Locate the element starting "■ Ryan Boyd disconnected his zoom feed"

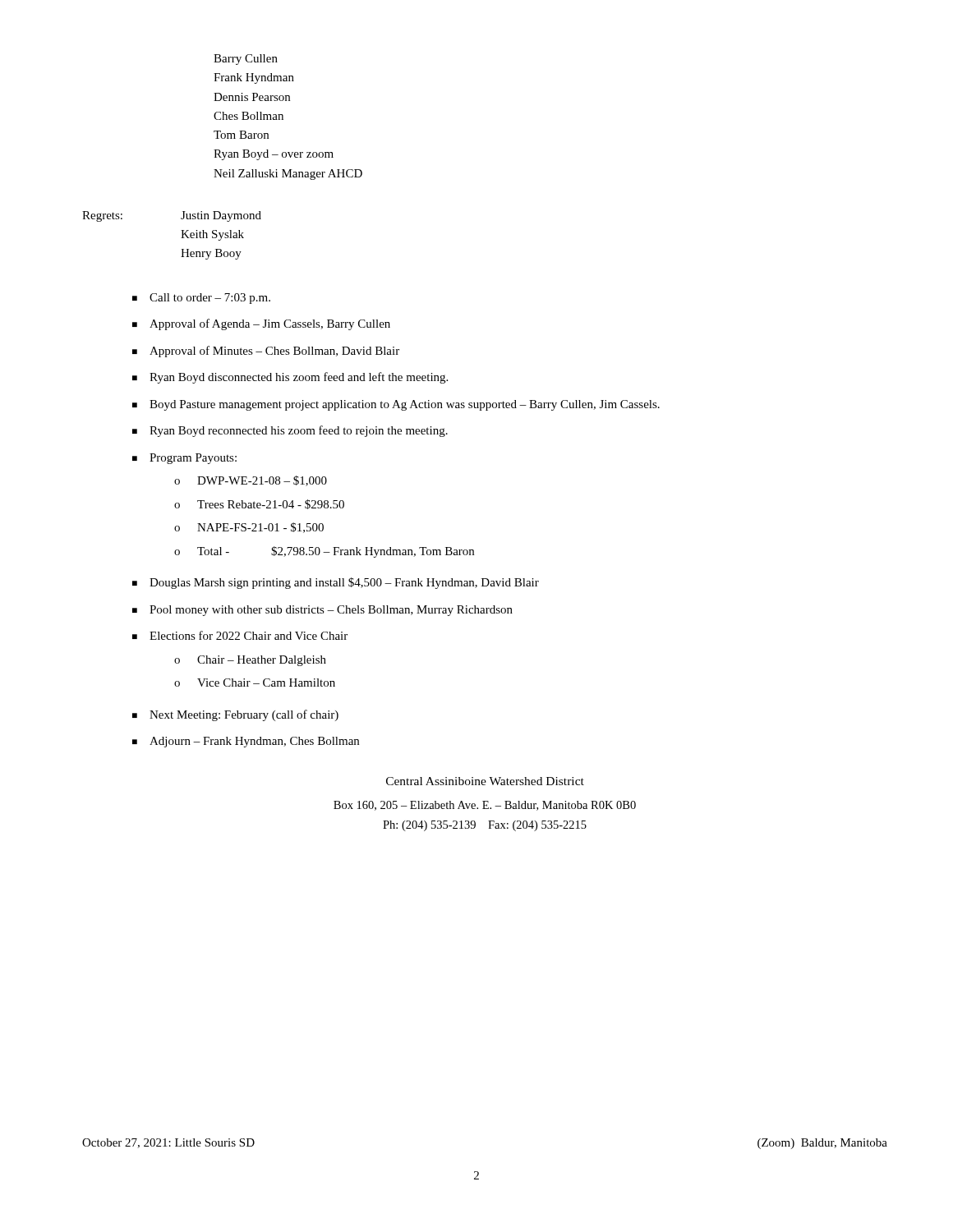[290, 378]
